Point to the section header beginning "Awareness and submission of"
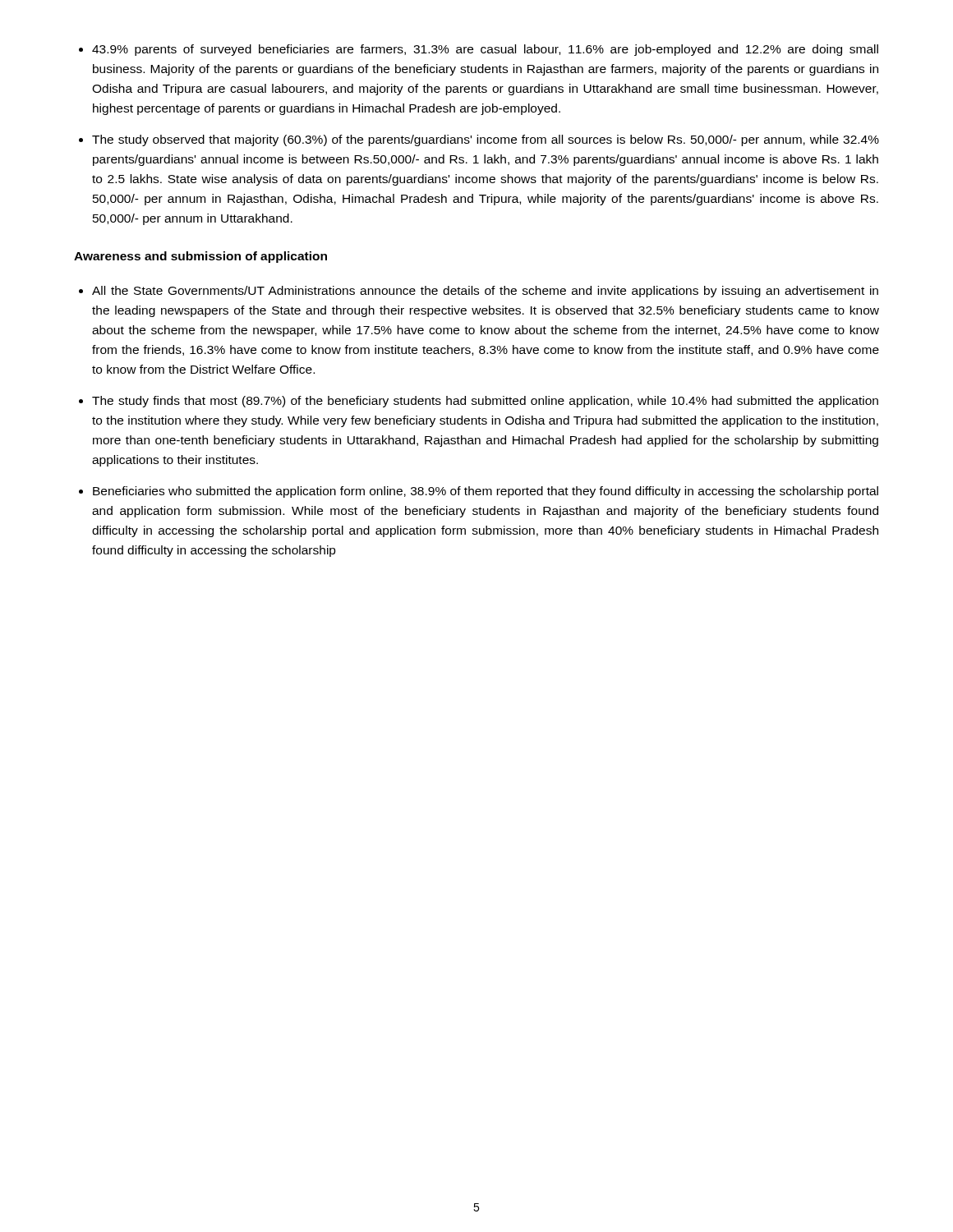Viewport: 953px width, 1232px height. [201, 256]
